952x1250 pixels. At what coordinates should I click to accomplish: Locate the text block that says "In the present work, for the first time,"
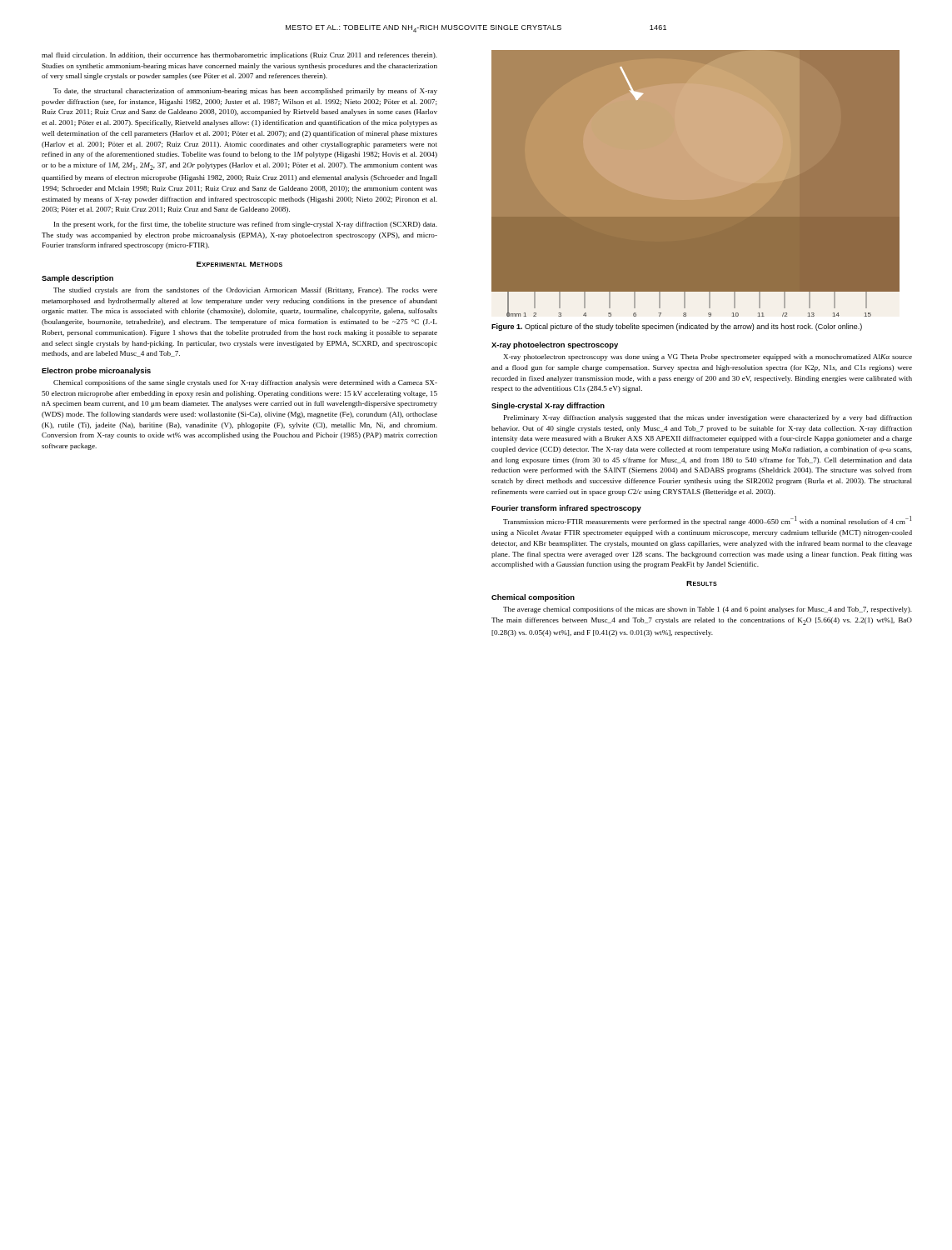tap(239, 235)
